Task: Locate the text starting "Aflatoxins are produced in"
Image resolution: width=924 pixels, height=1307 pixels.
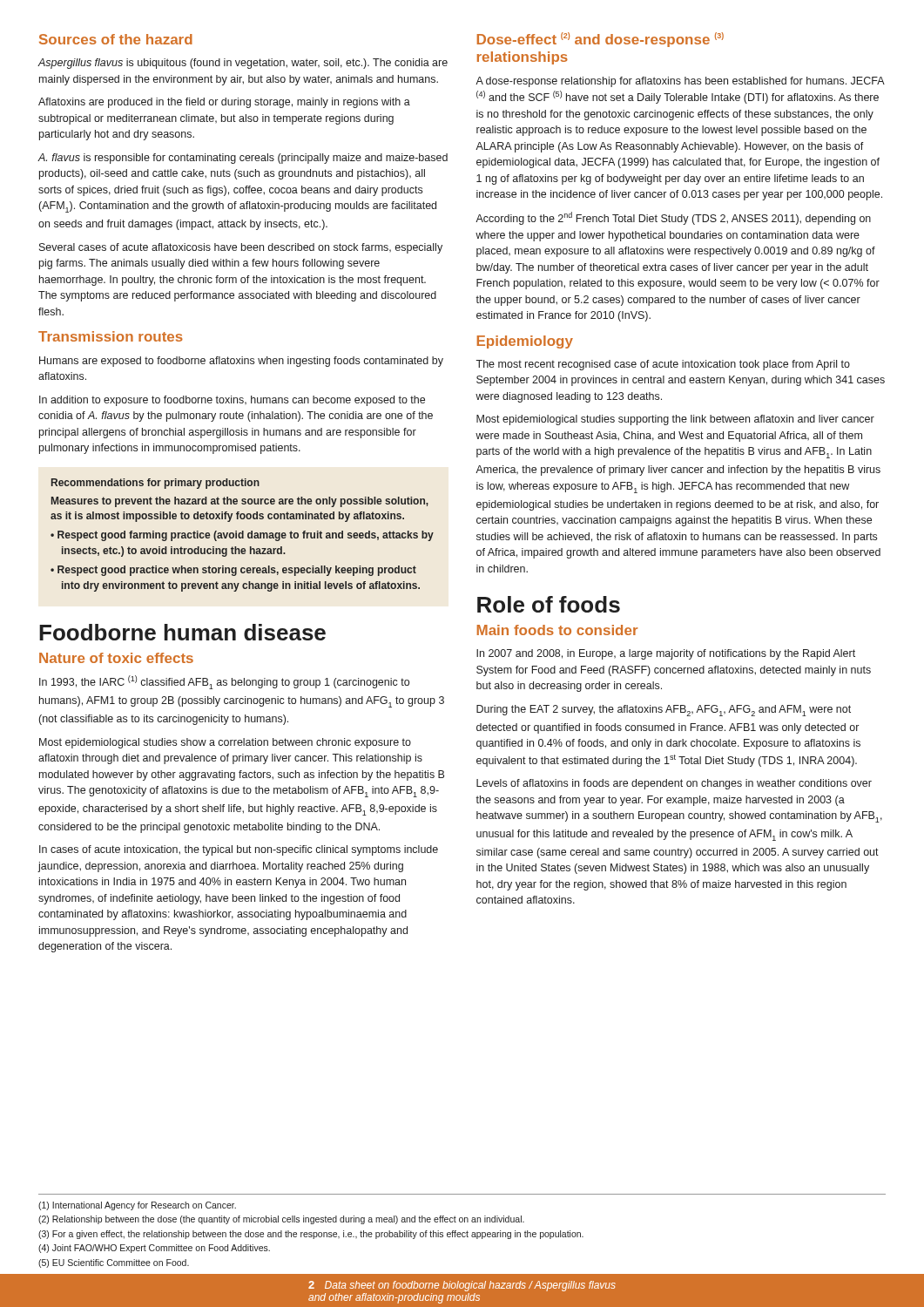Action: (243, 119)
